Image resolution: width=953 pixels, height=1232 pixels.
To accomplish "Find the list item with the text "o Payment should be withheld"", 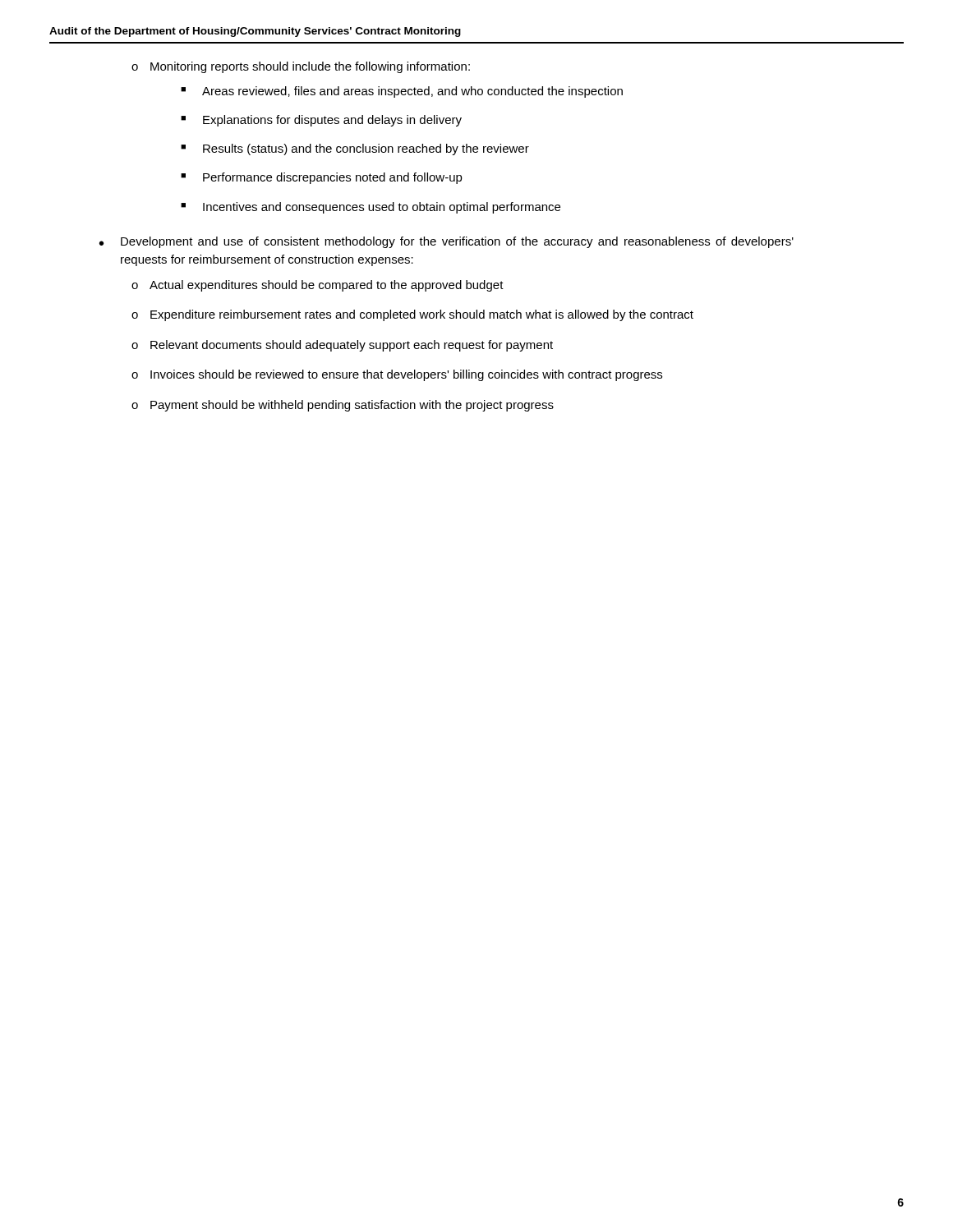I will click(x=343, y=405).
